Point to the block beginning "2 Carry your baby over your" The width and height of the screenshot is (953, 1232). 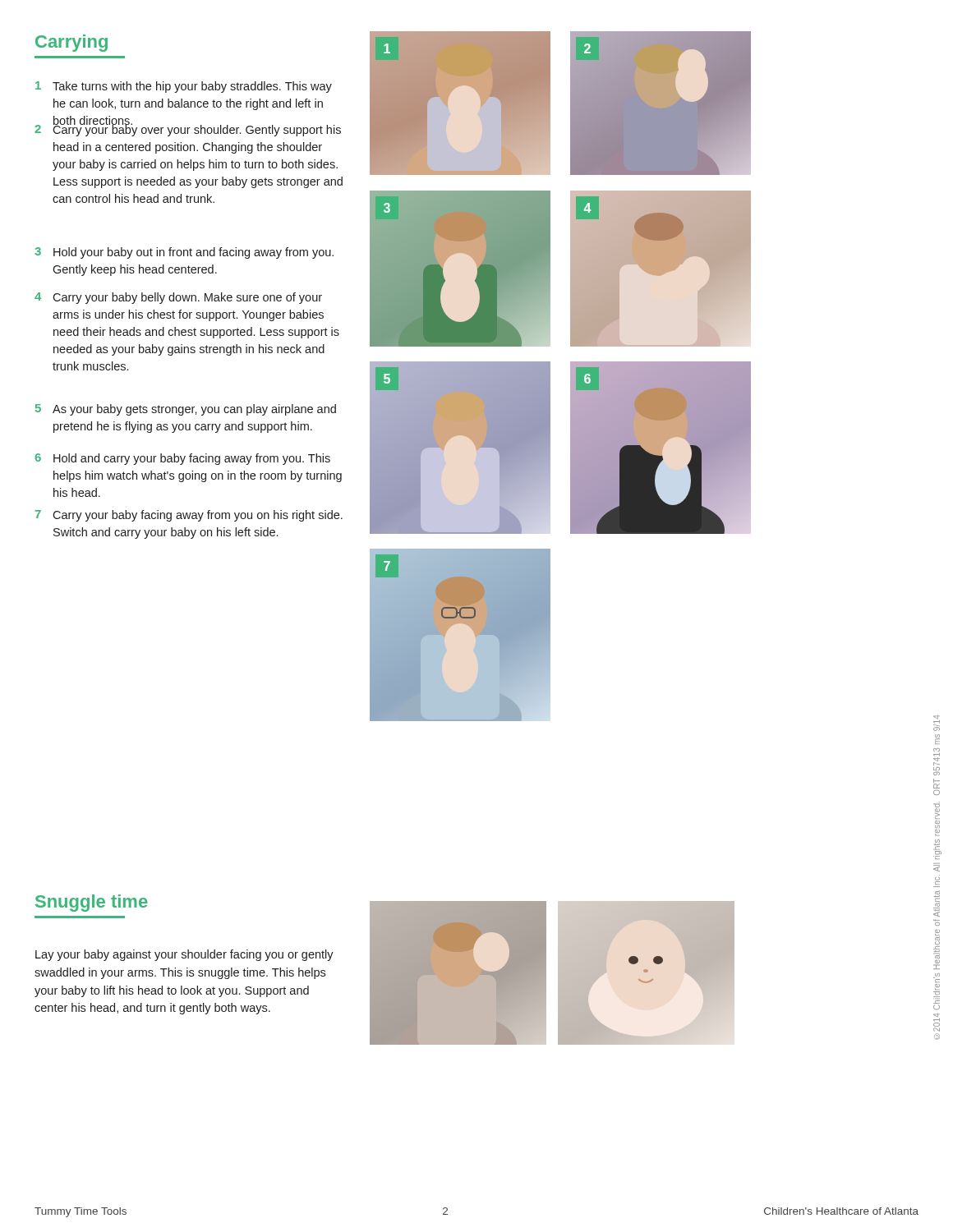click(190, 165)
